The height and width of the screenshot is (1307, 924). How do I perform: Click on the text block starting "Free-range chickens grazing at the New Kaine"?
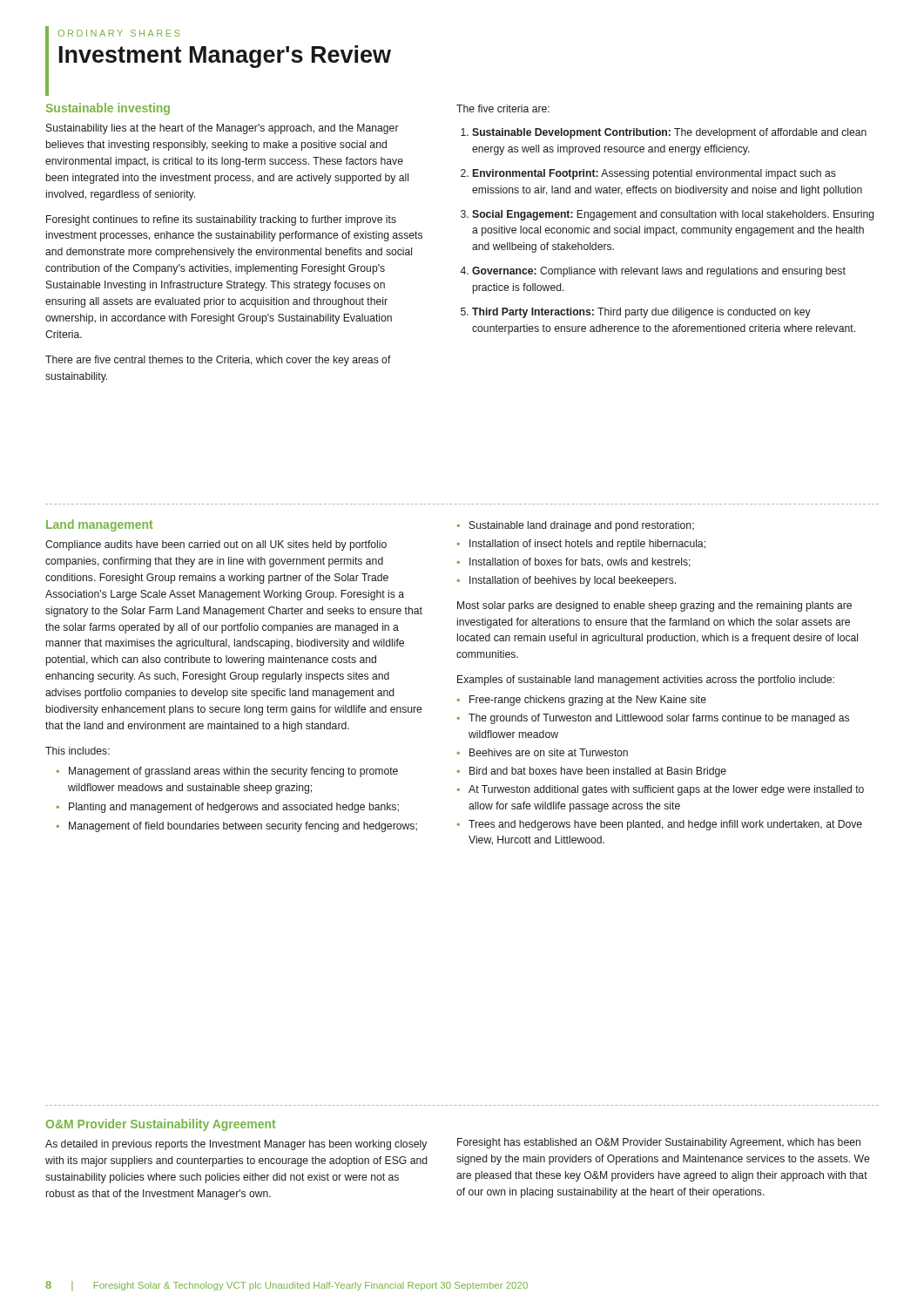click(587, 700)
